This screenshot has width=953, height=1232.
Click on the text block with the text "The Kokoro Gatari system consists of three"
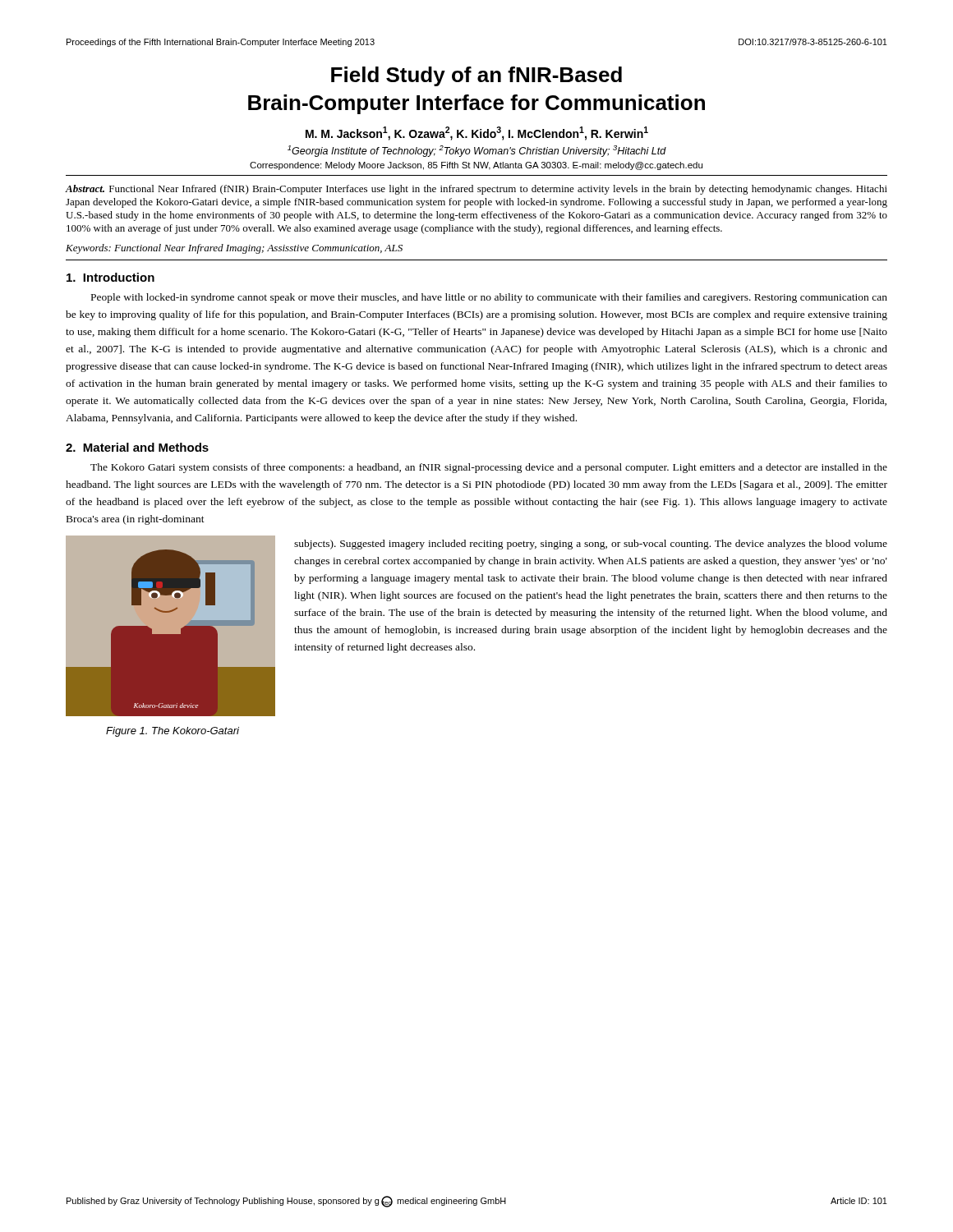[x=476, y=493]
